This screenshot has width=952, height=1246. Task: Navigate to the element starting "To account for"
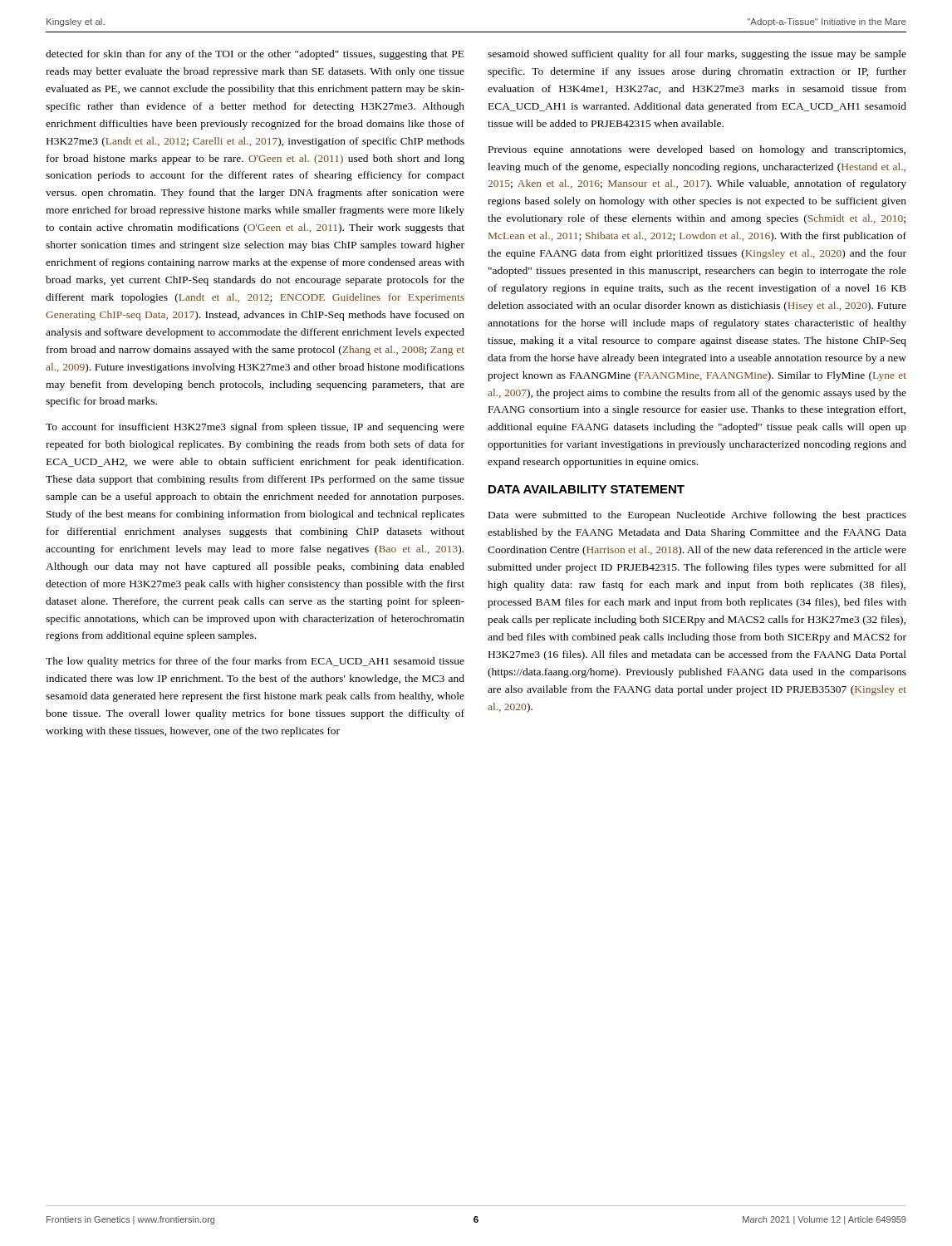[x=255, y=532]
